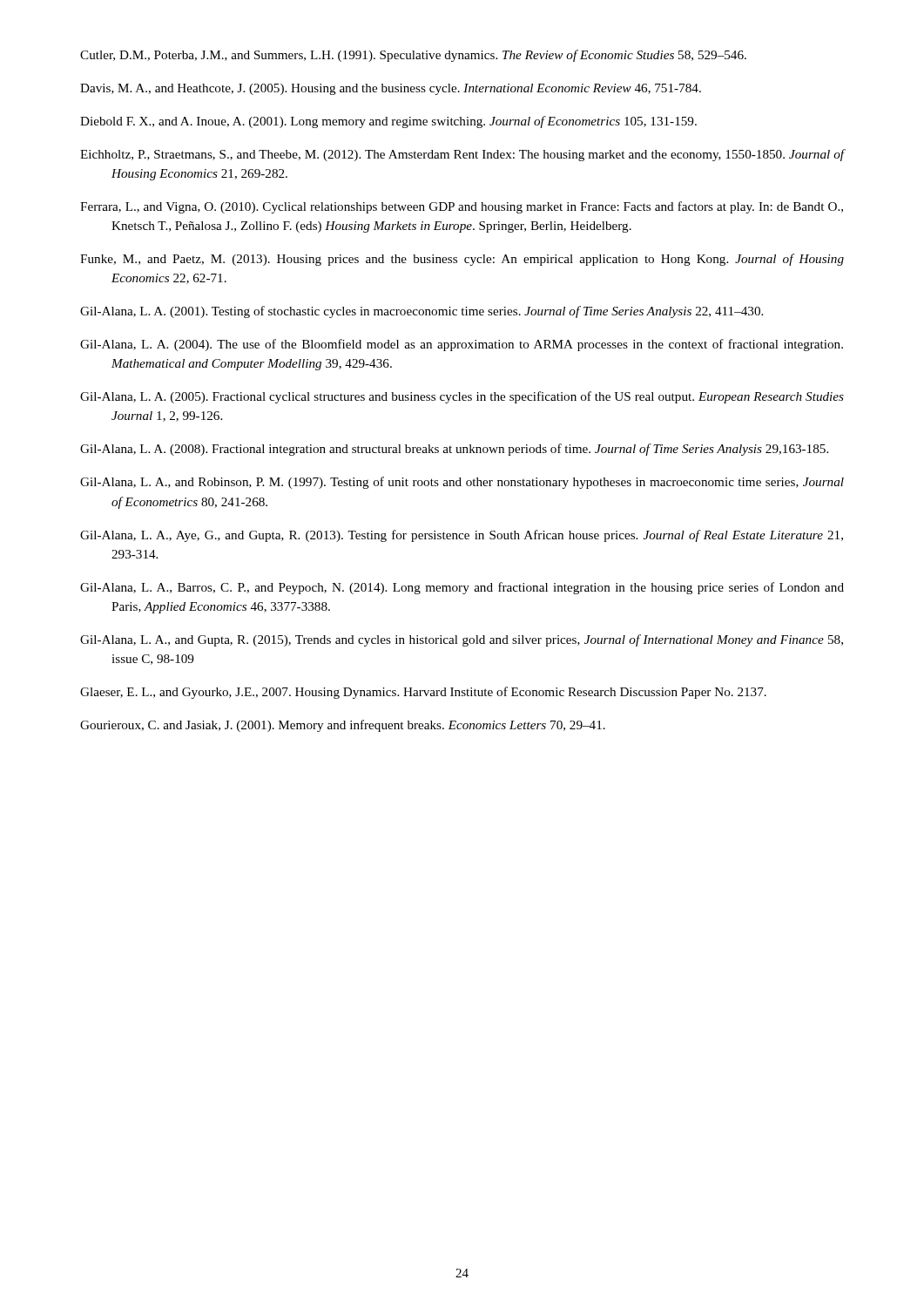This screenshot has width=924, height=1307.
Task: Click the passage that begins "Gil-Alana, L. A. (2004). The"
Action: (462, 354)
